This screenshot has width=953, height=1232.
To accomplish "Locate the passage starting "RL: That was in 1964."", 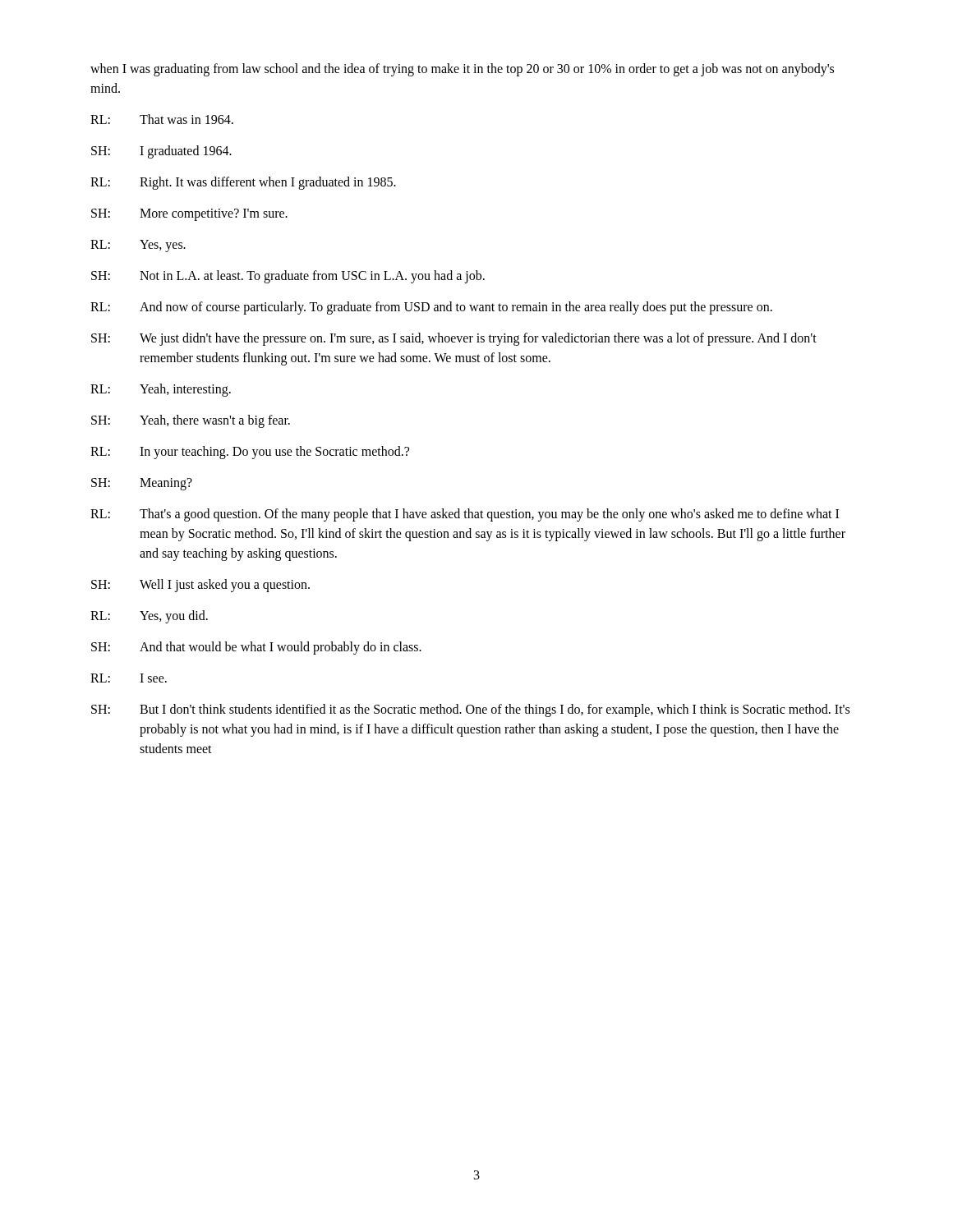I will (x=162, y=119).
